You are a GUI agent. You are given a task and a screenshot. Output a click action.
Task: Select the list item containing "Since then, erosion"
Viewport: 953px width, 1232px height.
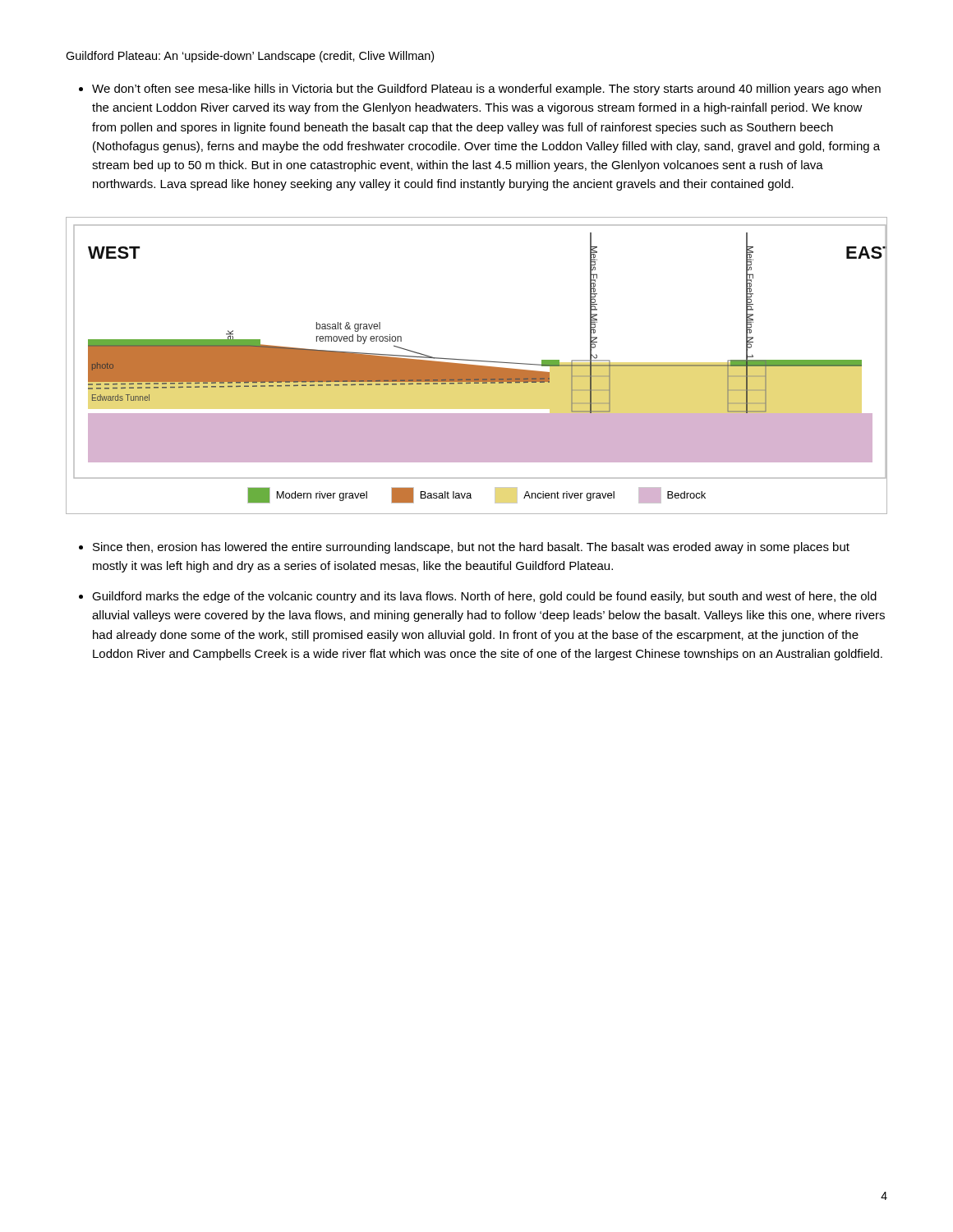tap(471, 556)
